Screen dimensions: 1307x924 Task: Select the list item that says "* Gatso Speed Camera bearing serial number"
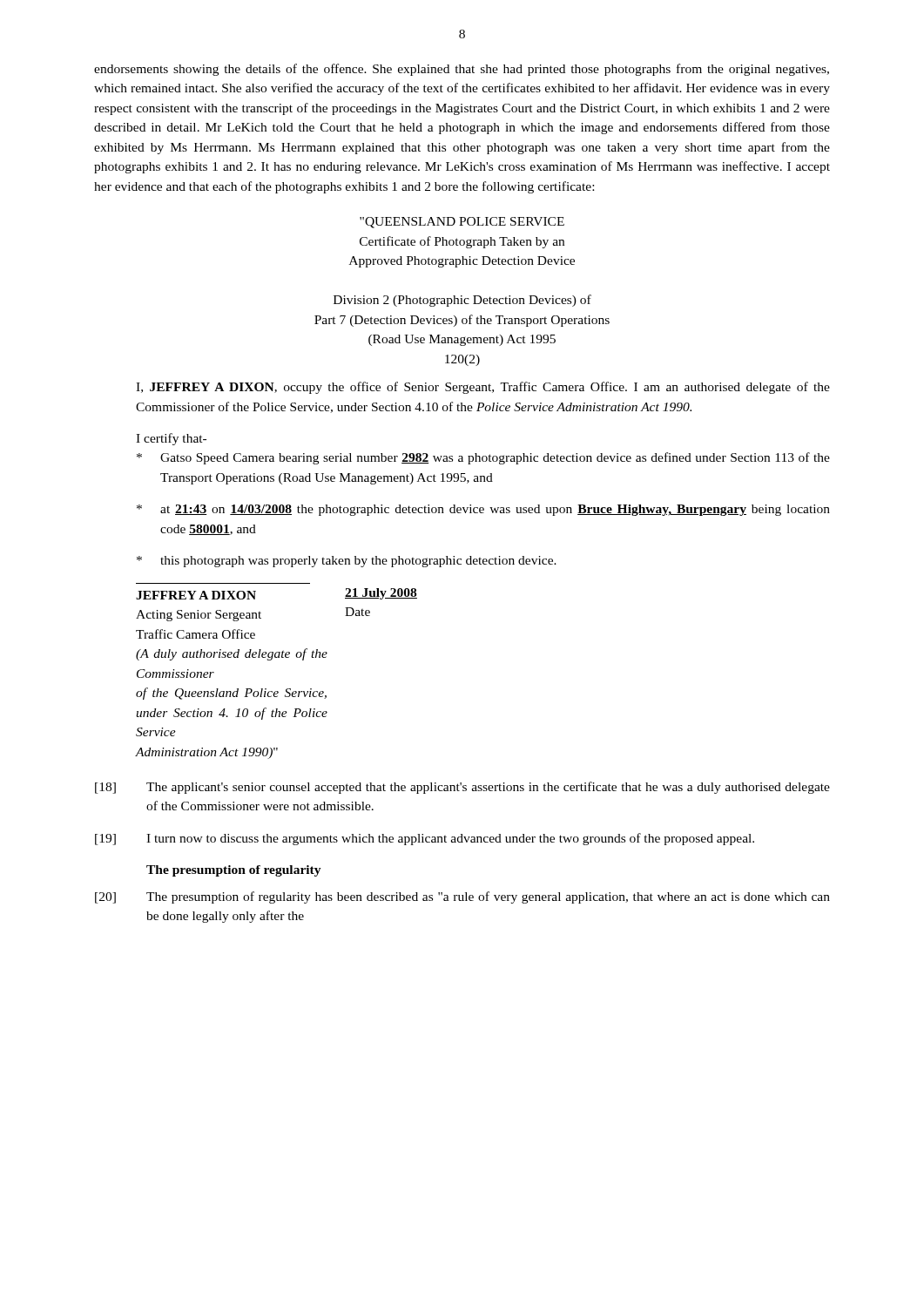click(483, 468)
